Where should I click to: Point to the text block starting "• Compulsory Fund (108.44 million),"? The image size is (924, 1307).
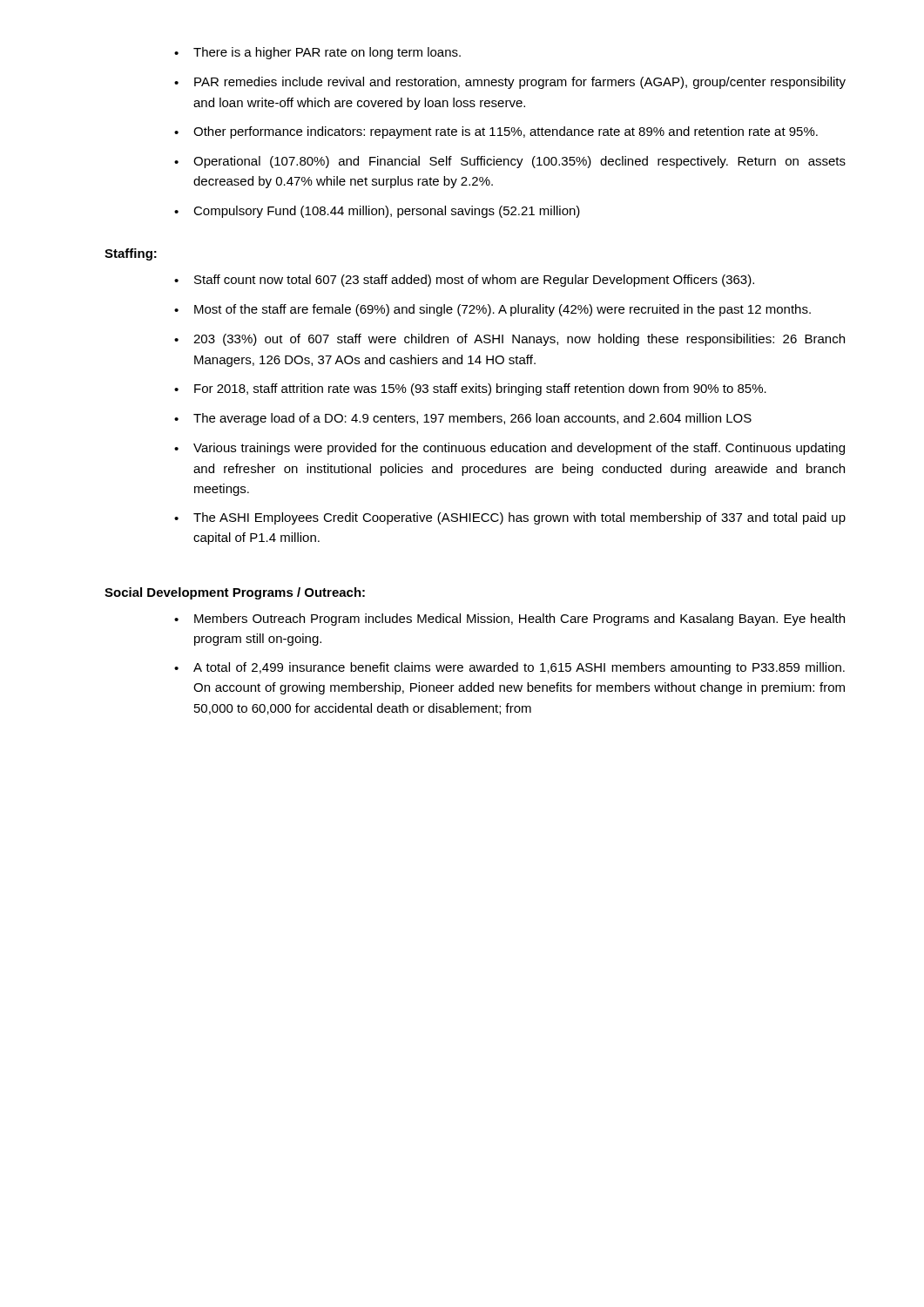(510, 211)
